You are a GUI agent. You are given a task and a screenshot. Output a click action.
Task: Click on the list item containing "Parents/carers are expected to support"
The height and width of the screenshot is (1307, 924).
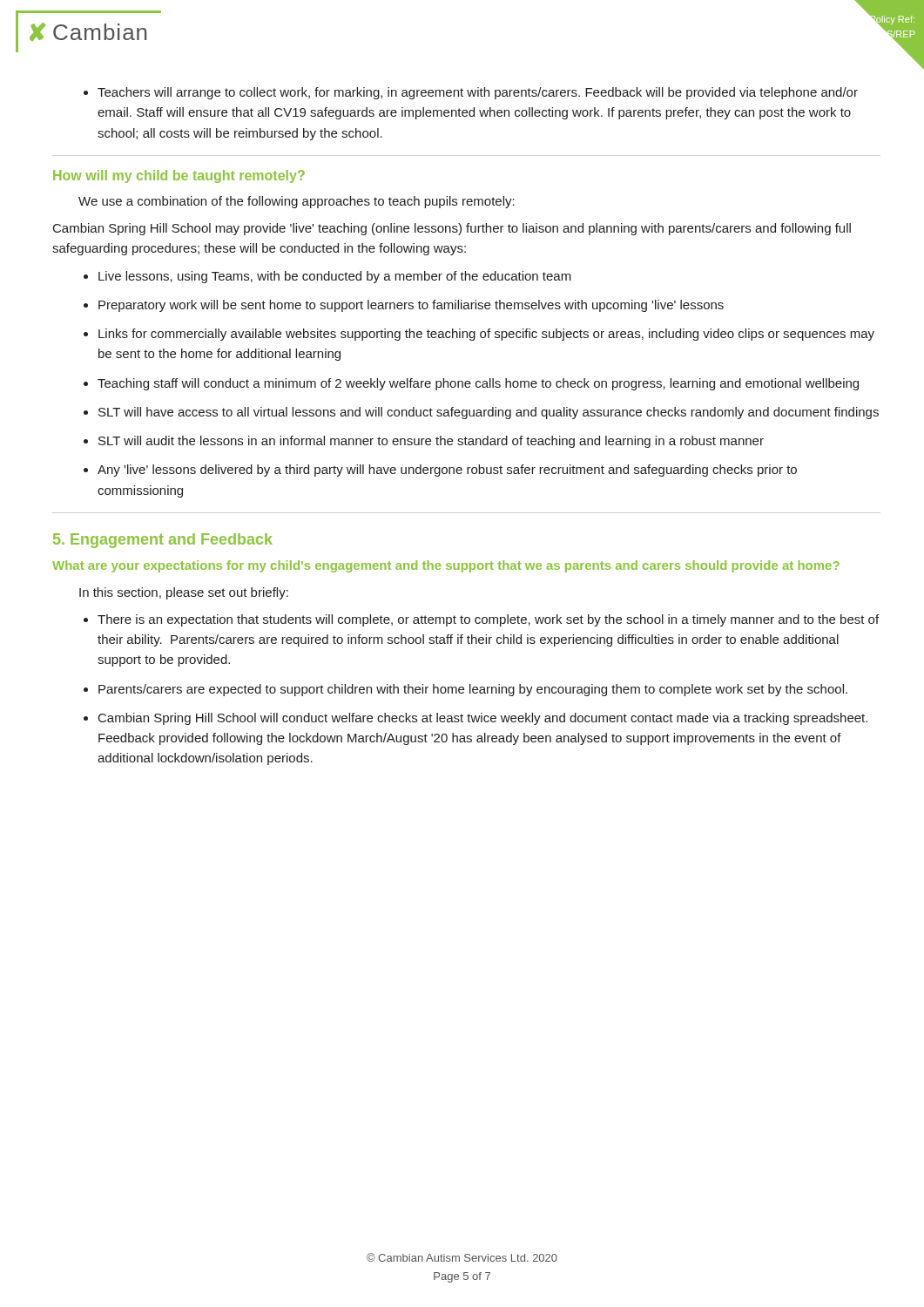(x=479, y=688)
